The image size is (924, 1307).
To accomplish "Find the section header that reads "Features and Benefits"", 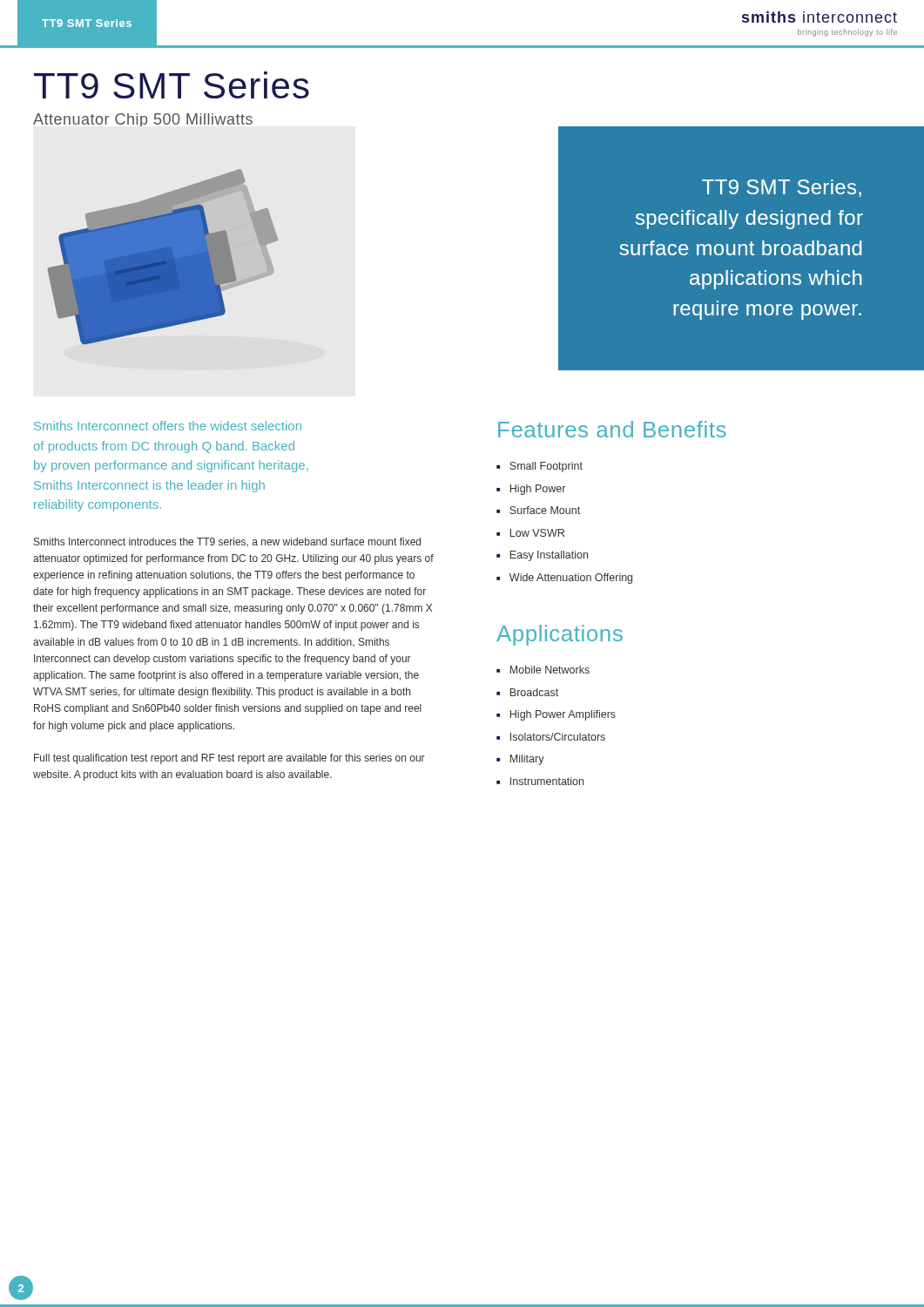I will [x=692, y=430].
